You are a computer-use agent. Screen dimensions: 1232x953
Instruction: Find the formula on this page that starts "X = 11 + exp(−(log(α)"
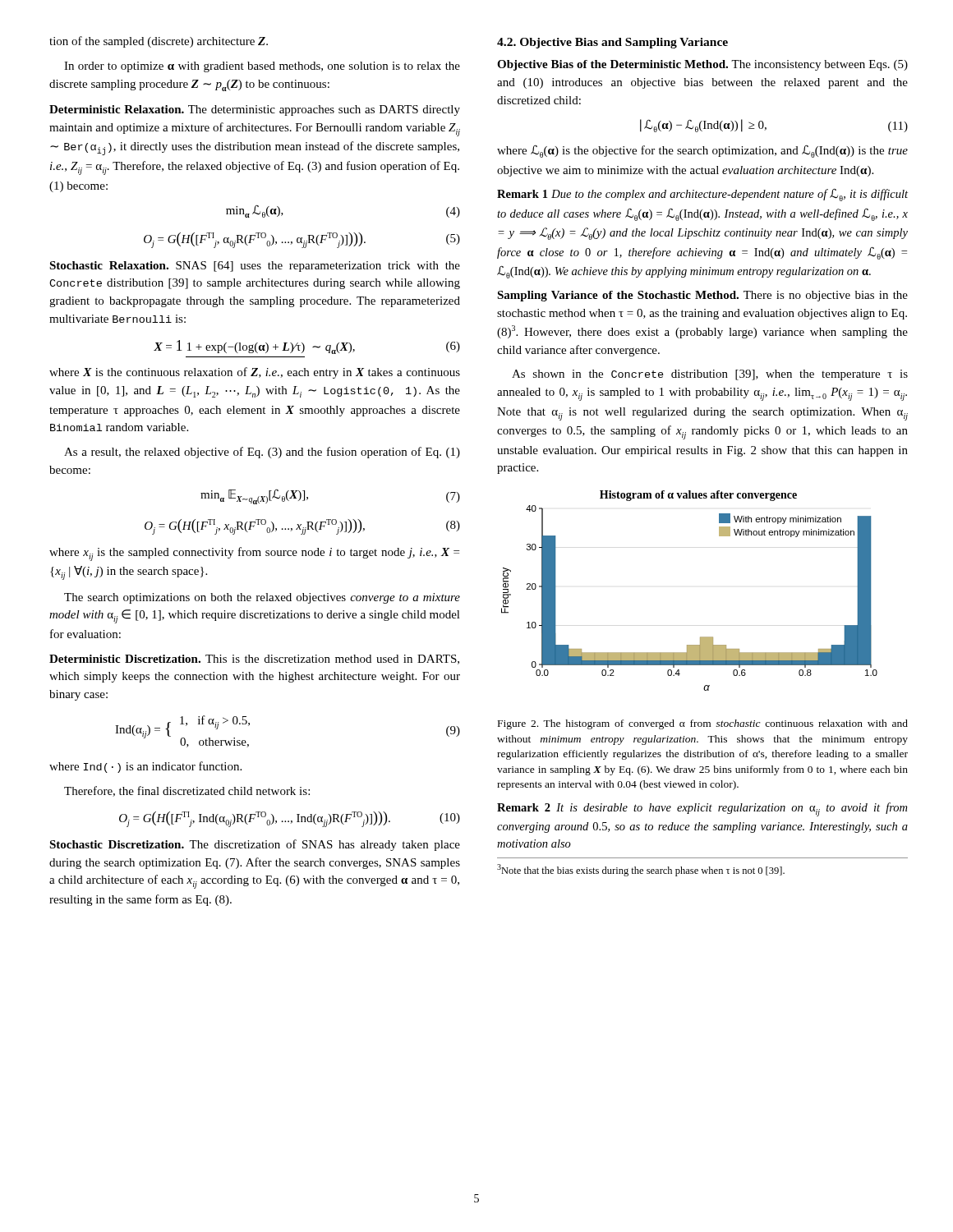255,346
